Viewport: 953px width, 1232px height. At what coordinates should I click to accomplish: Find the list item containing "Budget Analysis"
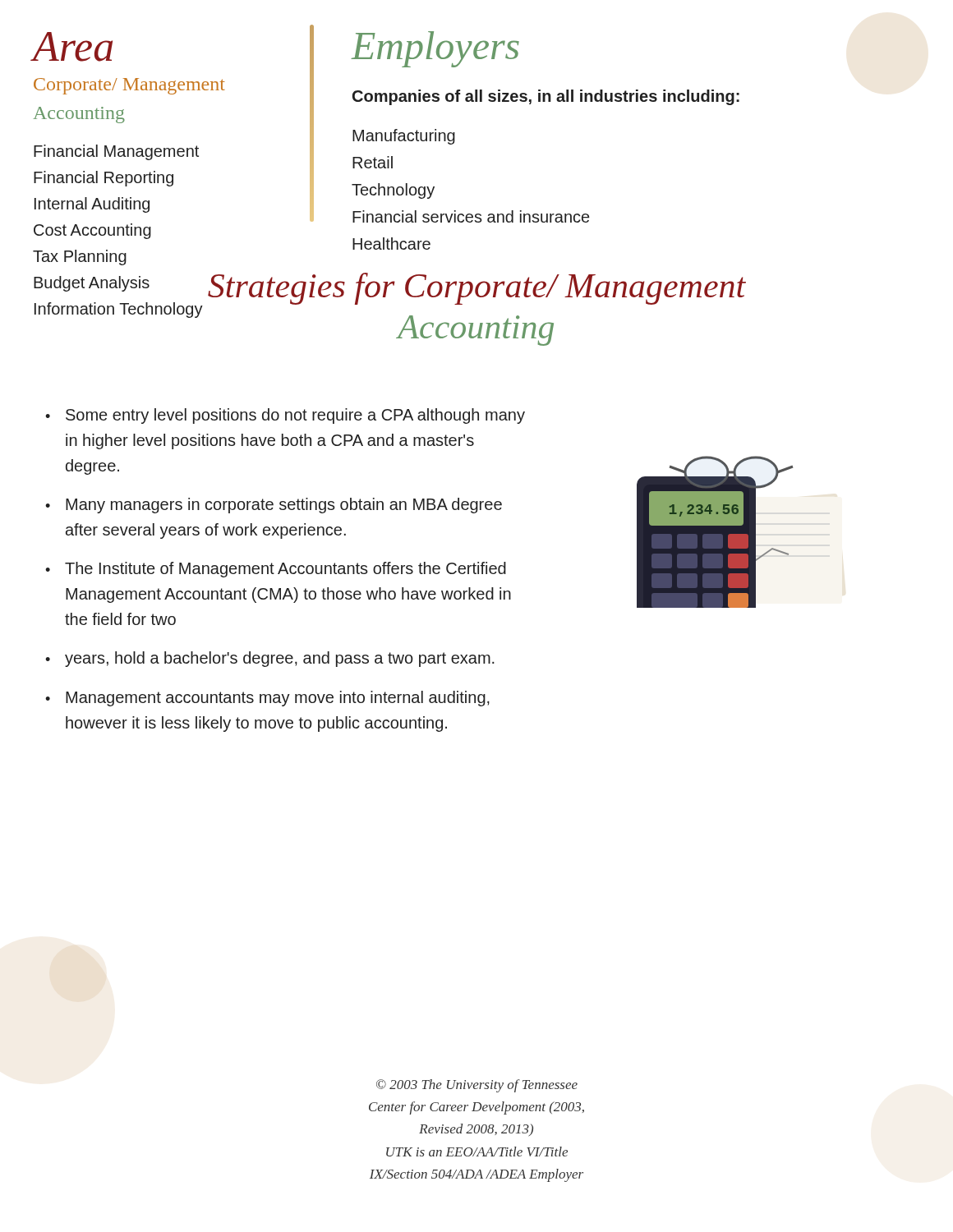tap(156, 282)
